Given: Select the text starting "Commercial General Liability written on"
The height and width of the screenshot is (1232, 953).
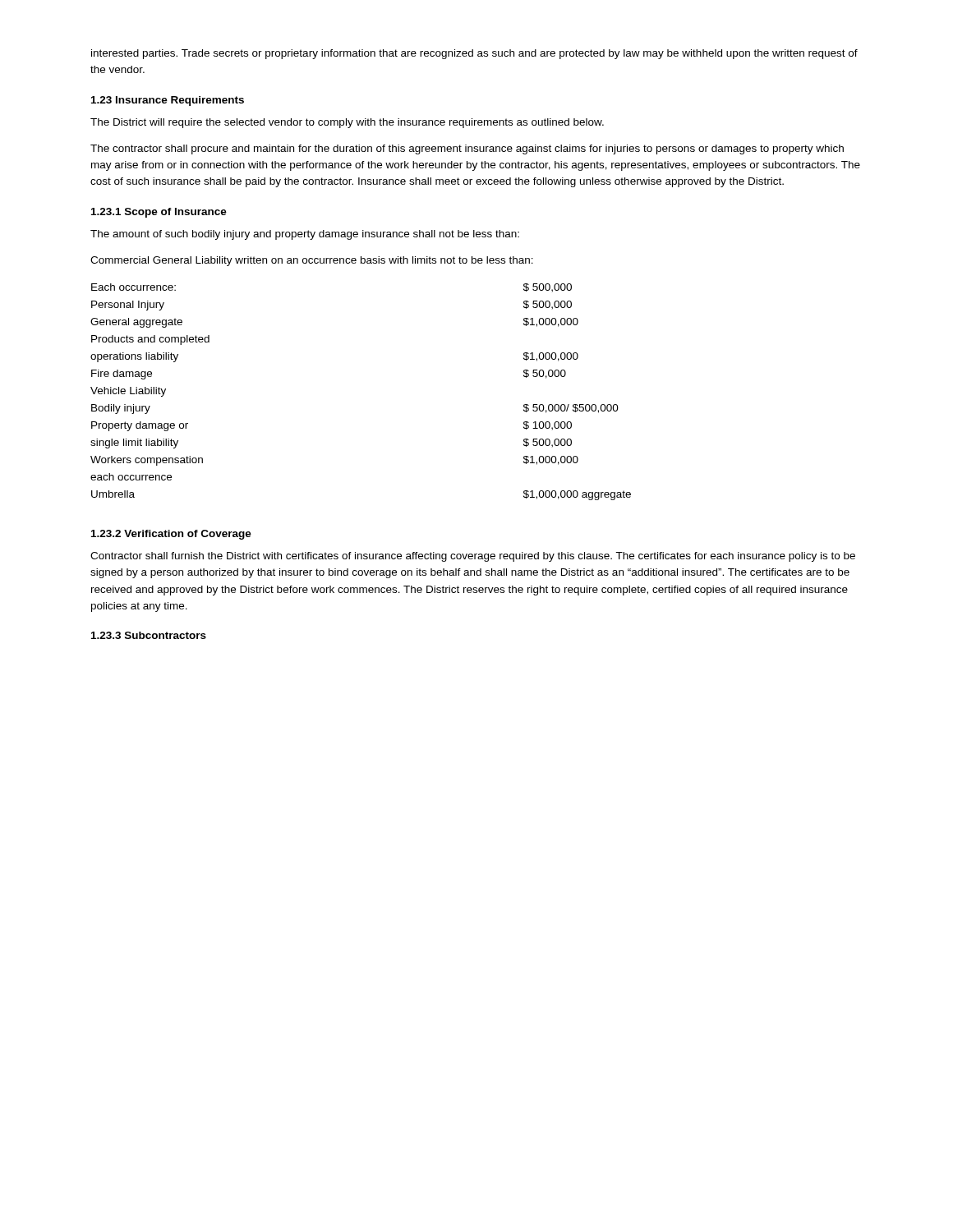Looking at the screenshot, I should [312, 260].
